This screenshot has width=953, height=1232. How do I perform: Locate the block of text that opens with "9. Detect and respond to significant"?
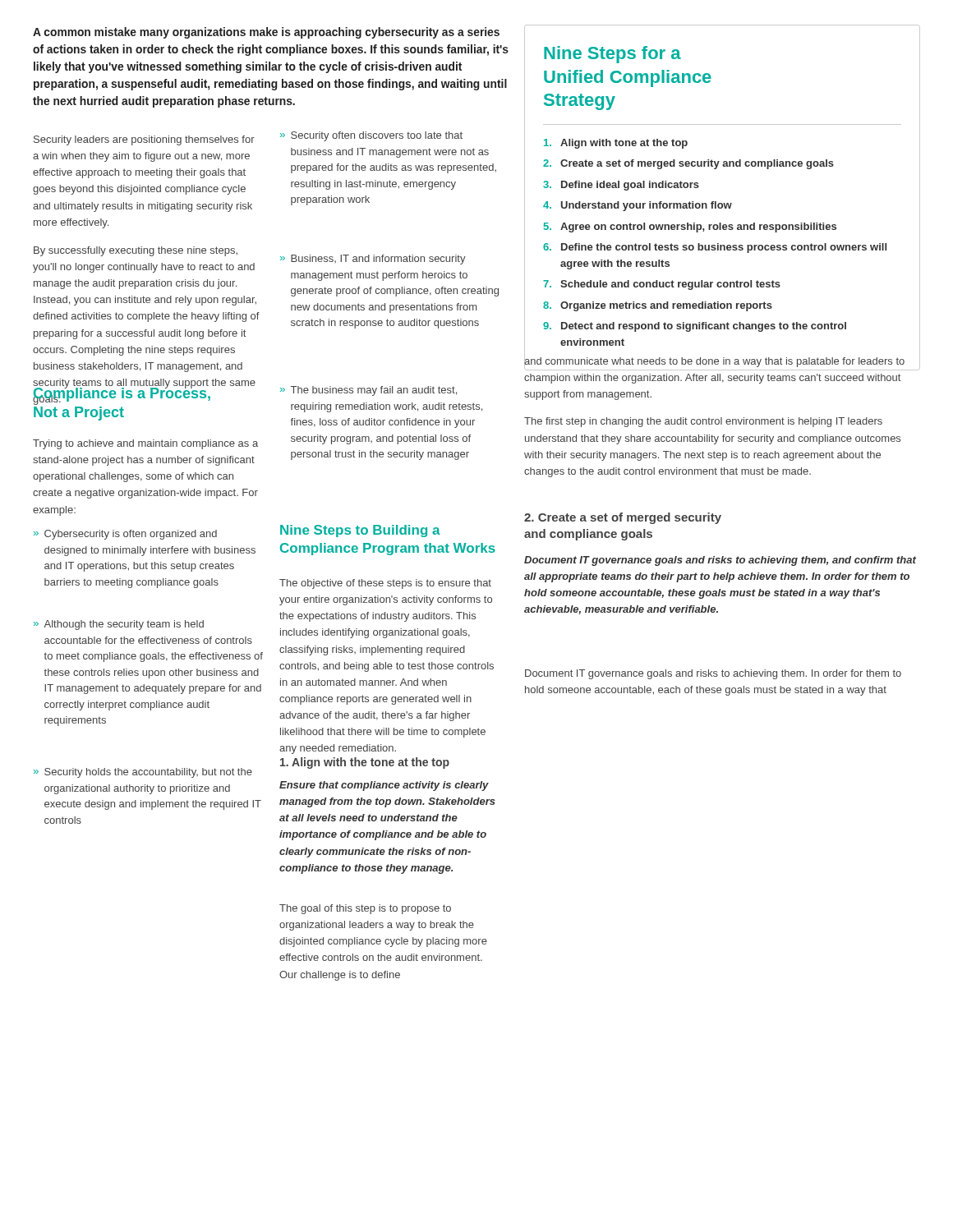722,334
